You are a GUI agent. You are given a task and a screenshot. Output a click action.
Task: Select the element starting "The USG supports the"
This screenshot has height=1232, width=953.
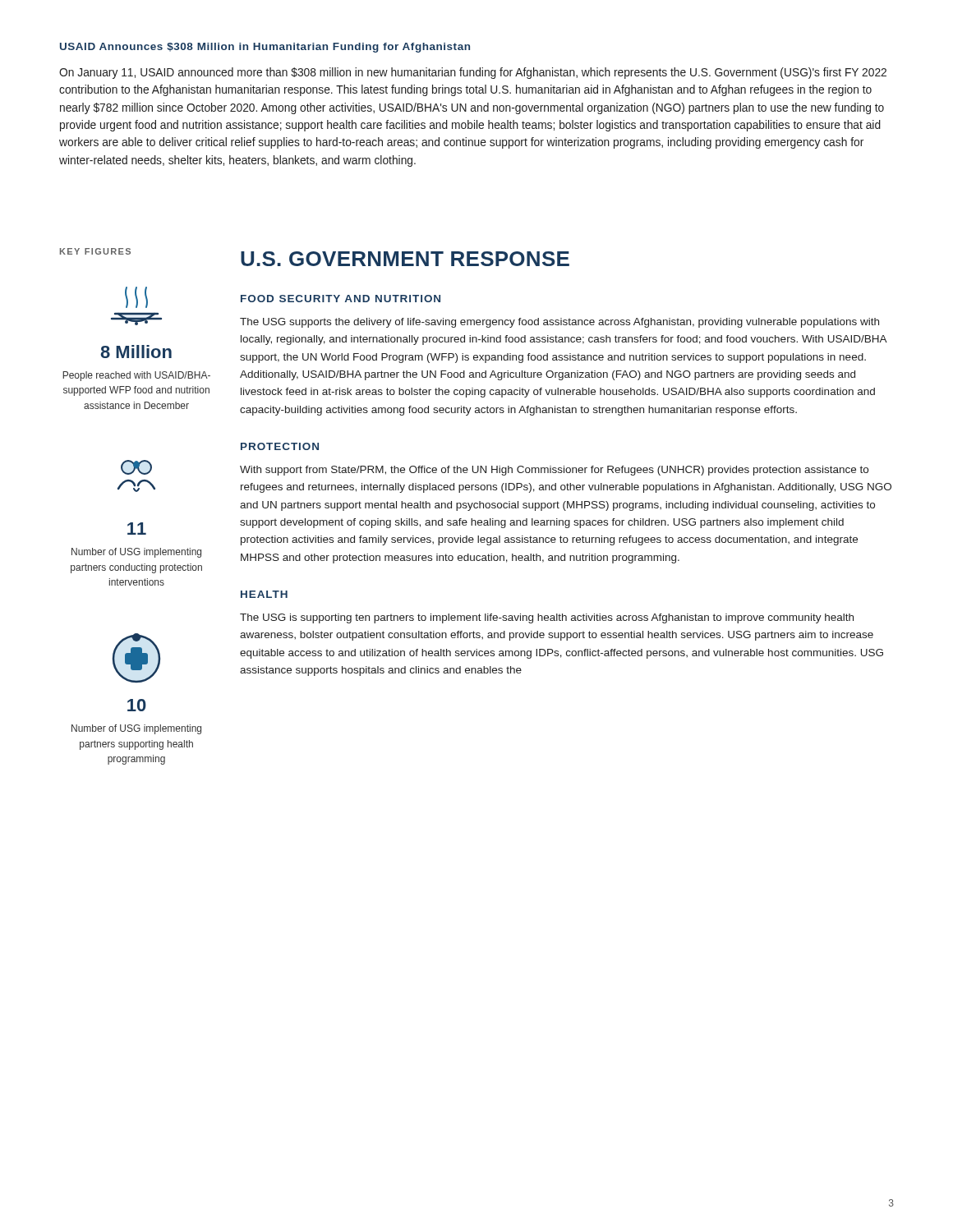point(567,365)
